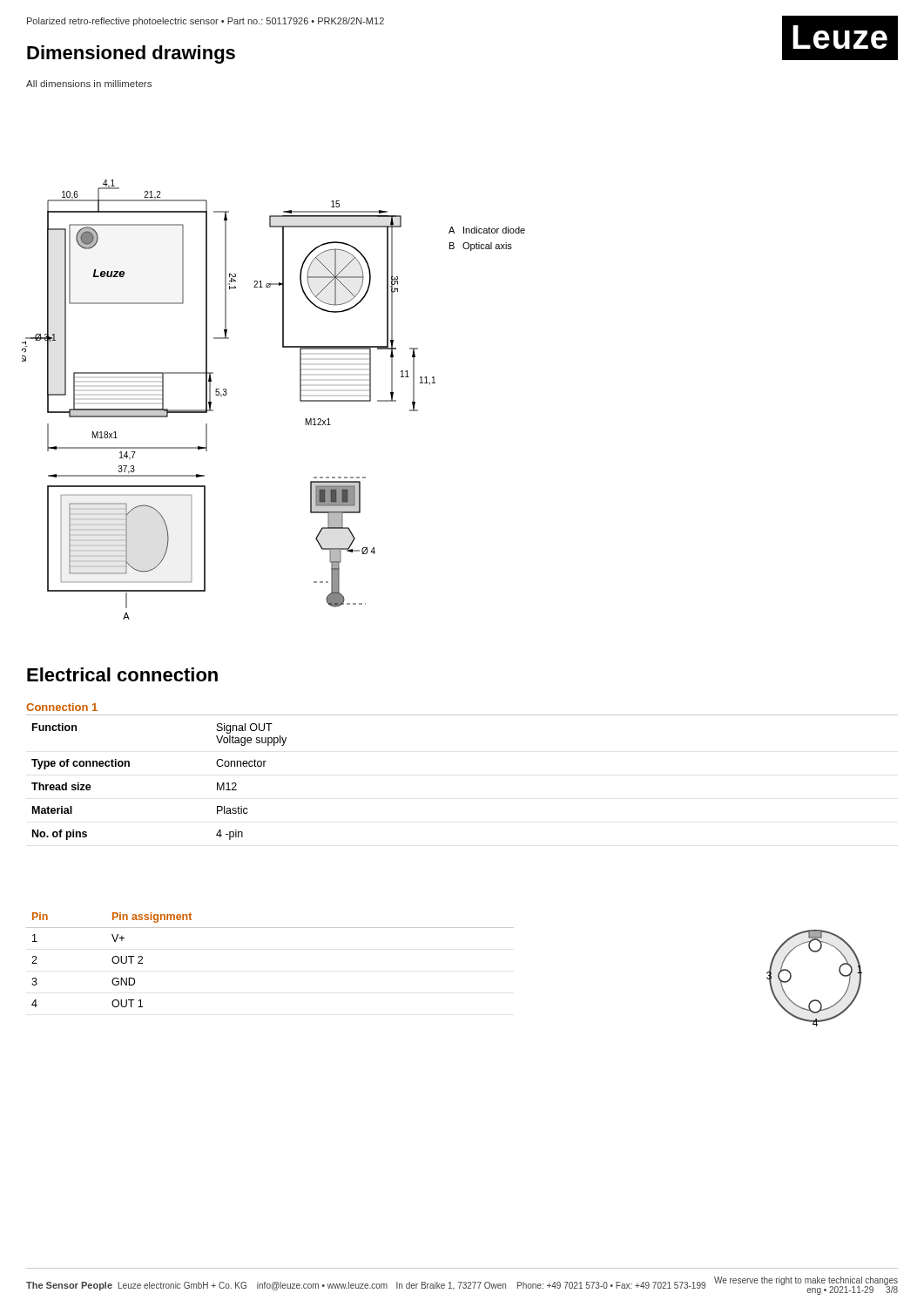
Task: Select the region starting "Electrical connection"
Action: 122,675
